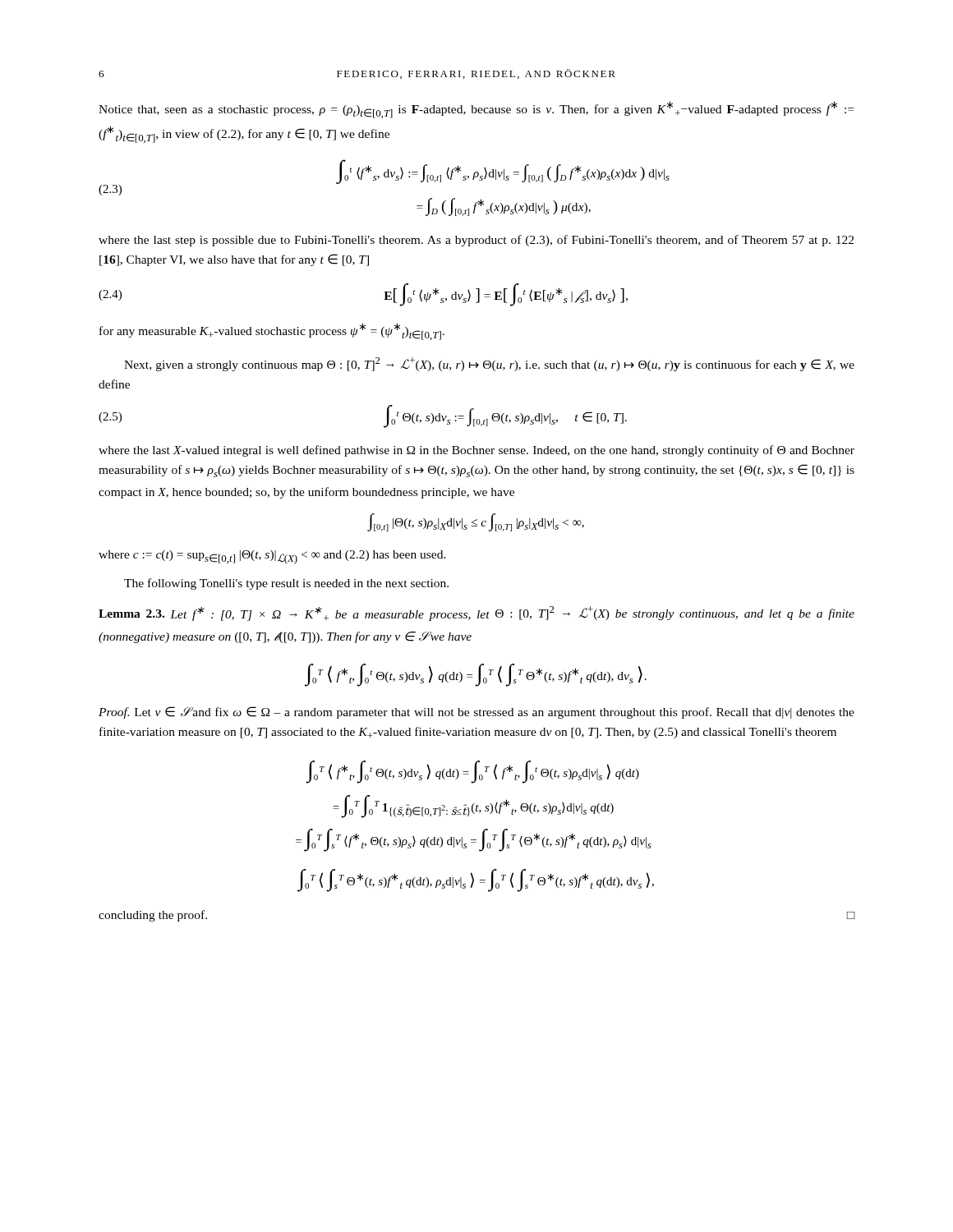Navigate to the passage starting "The following Tonelli's"
This screenshot has width=953, height=1232.
point(287,583)
